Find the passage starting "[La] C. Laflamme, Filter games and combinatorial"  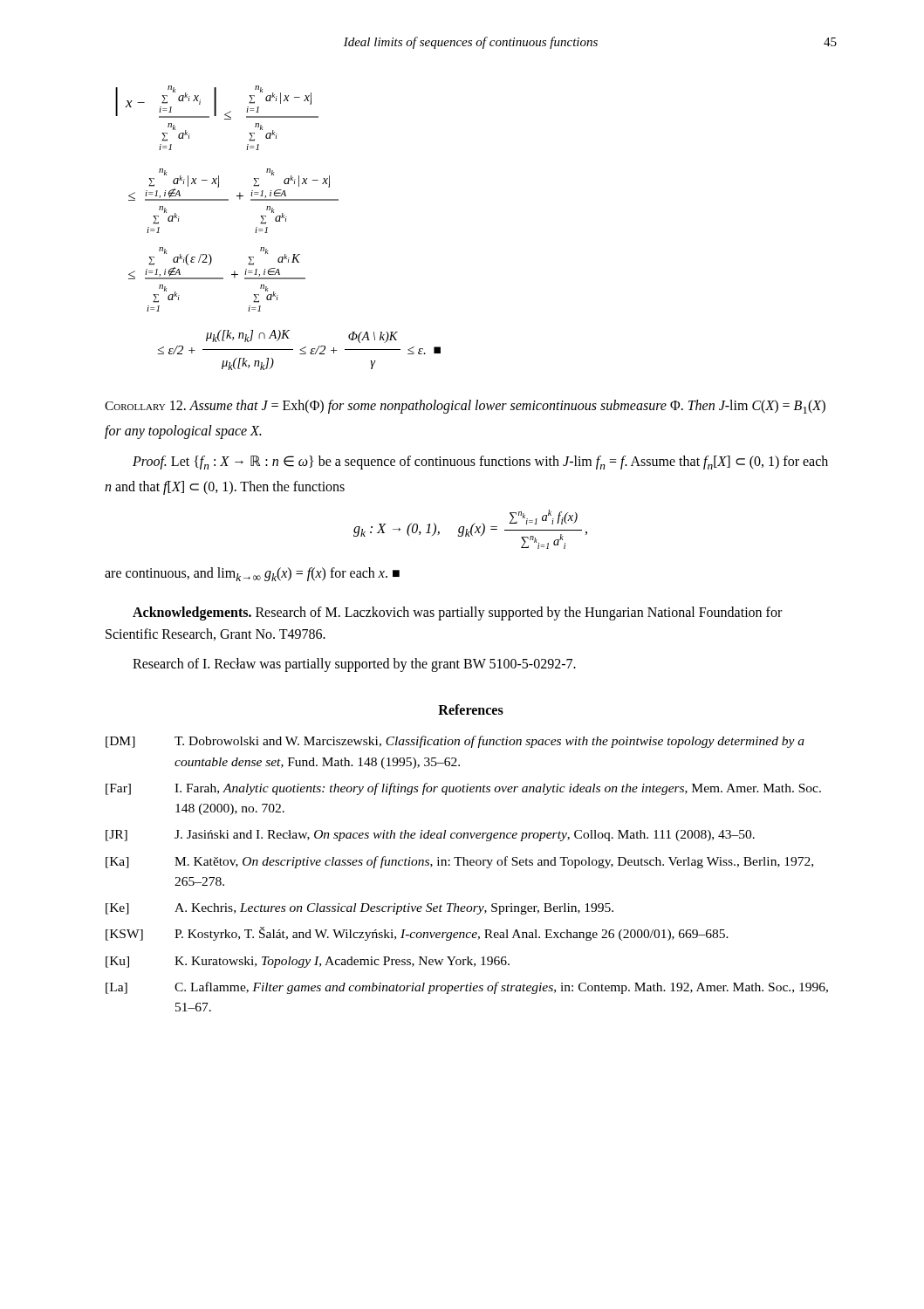471,997
